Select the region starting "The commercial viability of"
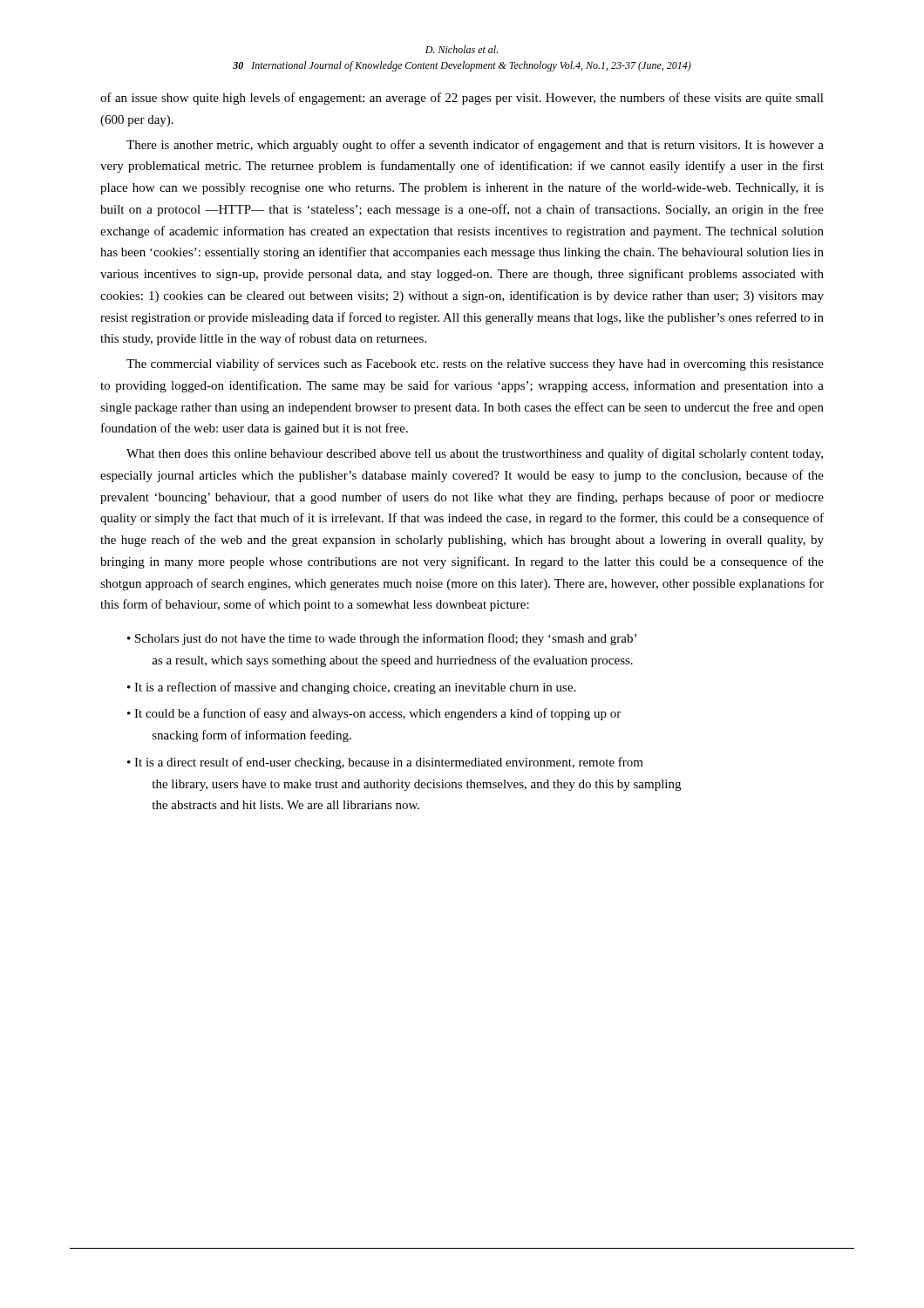The image size is (924, 1308). tap(462, 396)
